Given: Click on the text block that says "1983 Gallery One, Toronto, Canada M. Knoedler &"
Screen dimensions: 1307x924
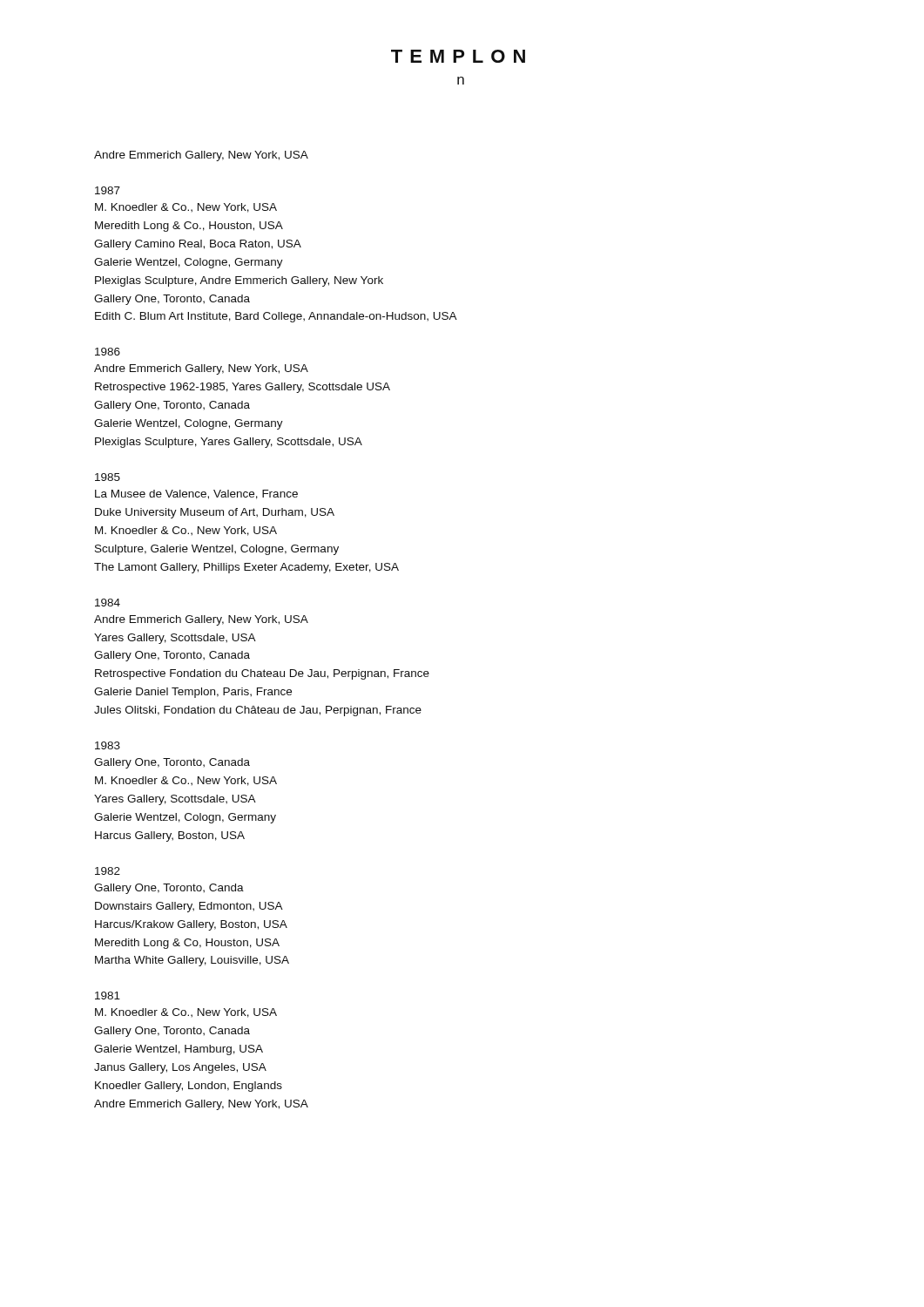Looking at the screenshot, I should tap(108, 745).
